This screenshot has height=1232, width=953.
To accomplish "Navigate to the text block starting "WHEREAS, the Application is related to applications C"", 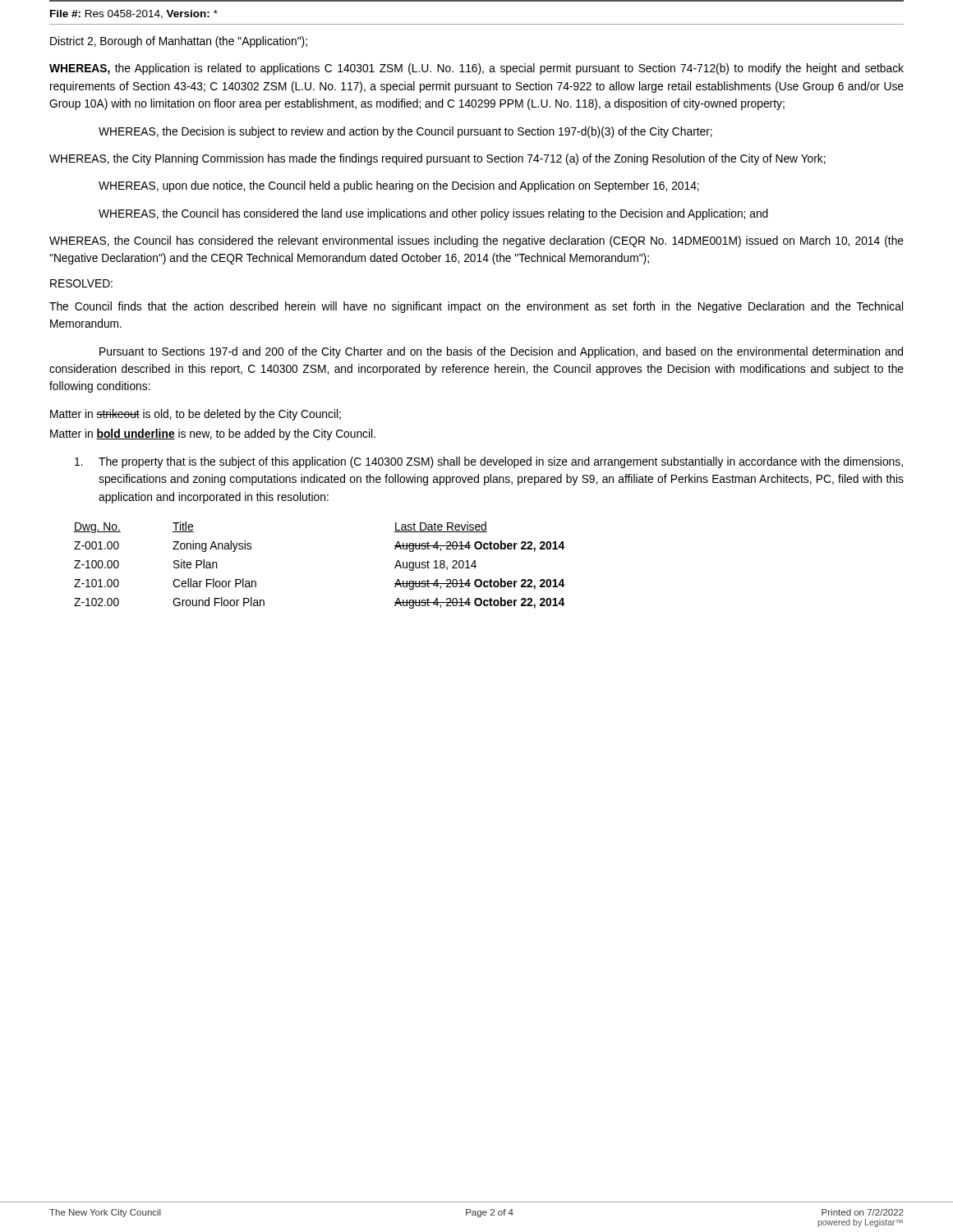I will point(476,86).
